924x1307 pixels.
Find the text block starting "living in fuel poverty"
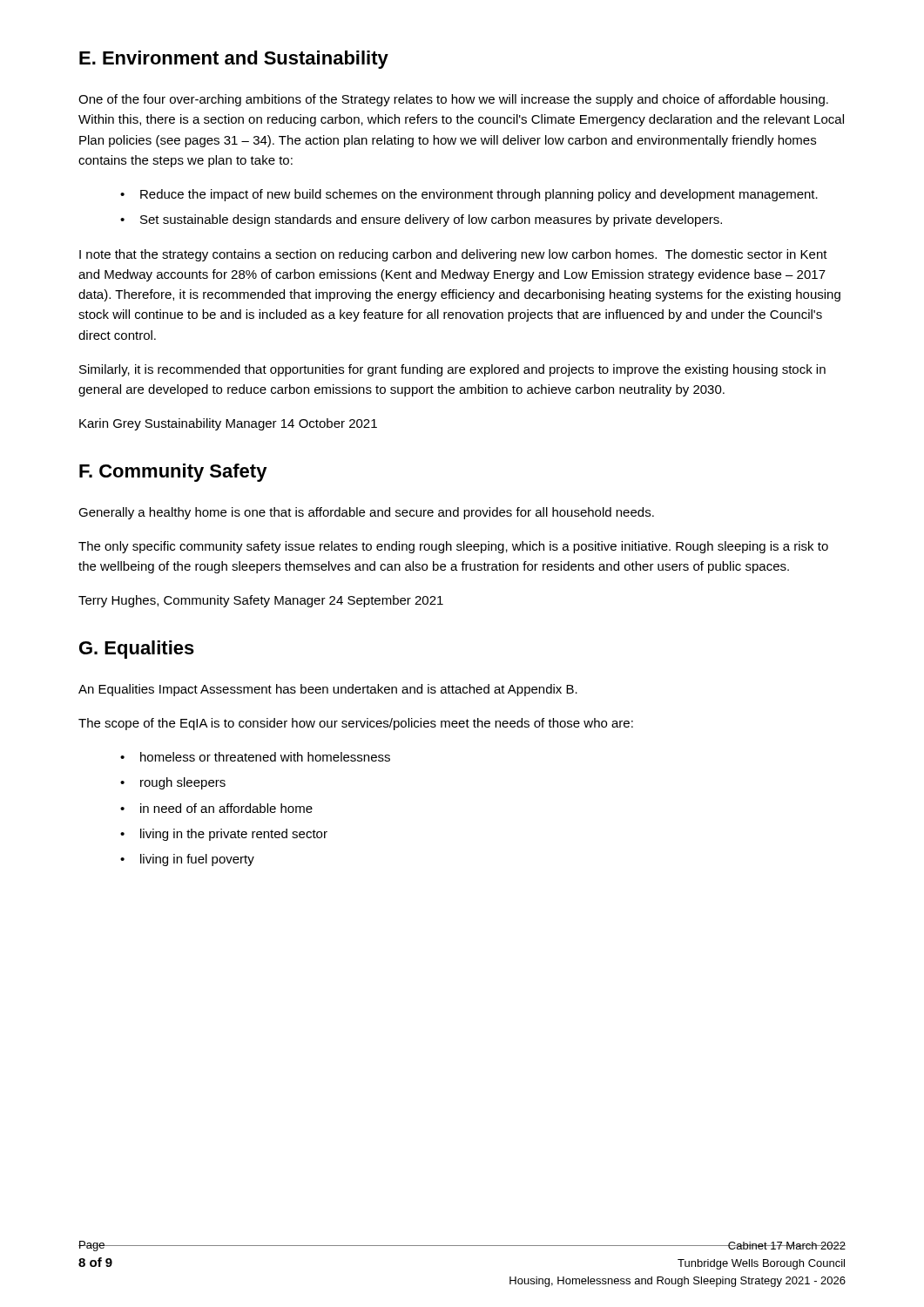197,859
